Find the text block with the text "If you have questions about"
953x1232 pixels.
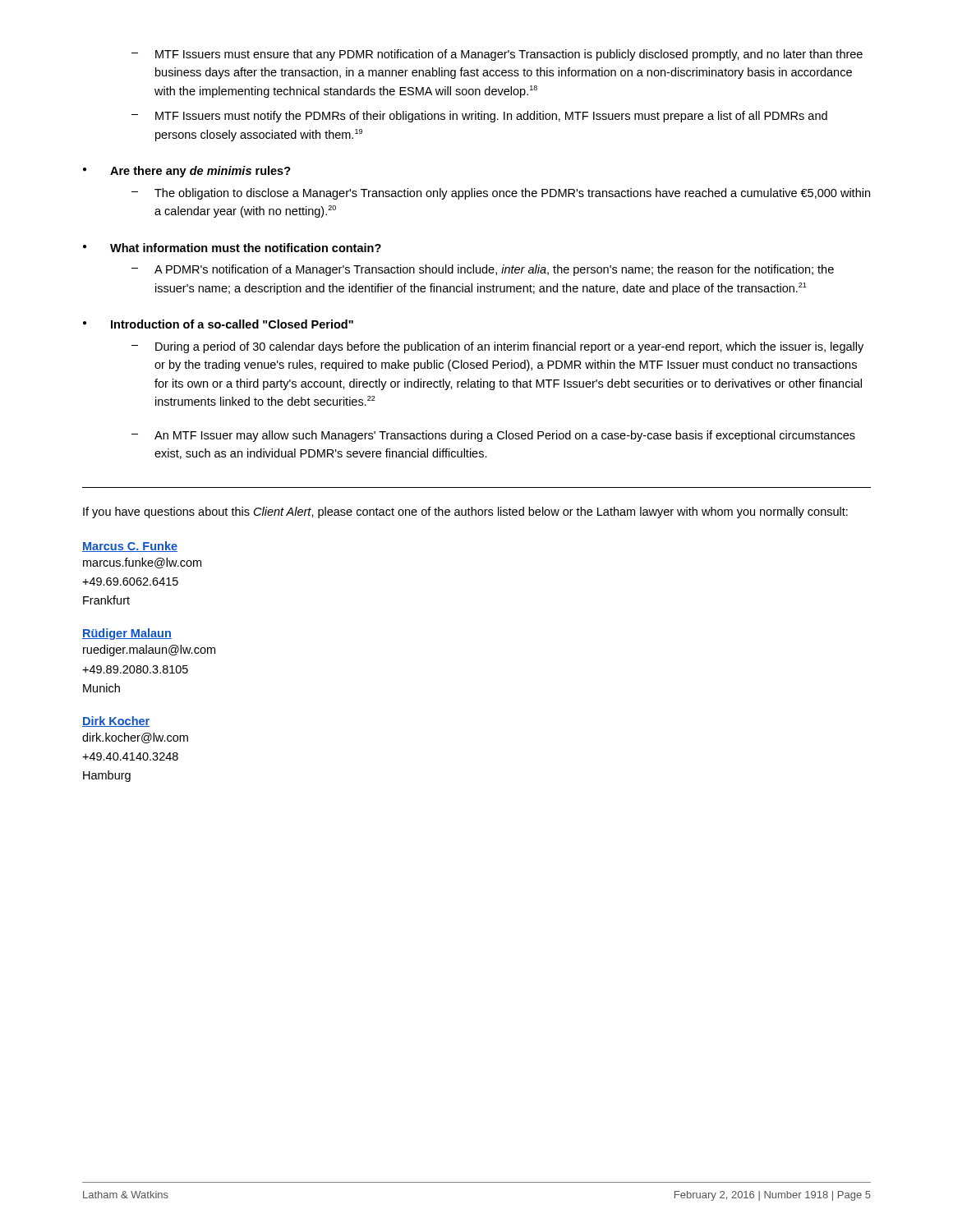click(x=465, y=512)
